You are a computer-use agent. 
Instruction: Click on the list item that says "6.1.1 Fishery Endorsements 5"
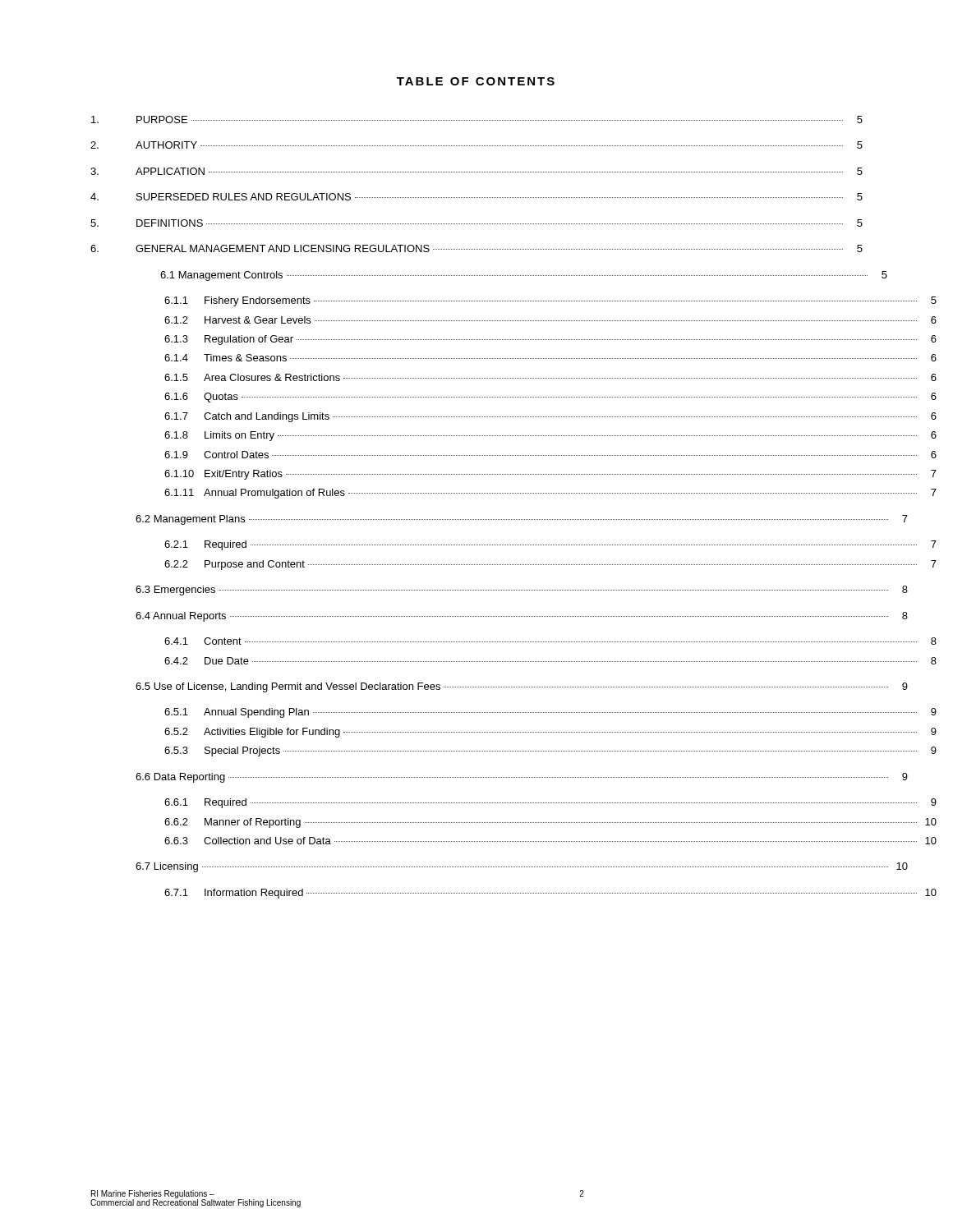coord(550,300)
